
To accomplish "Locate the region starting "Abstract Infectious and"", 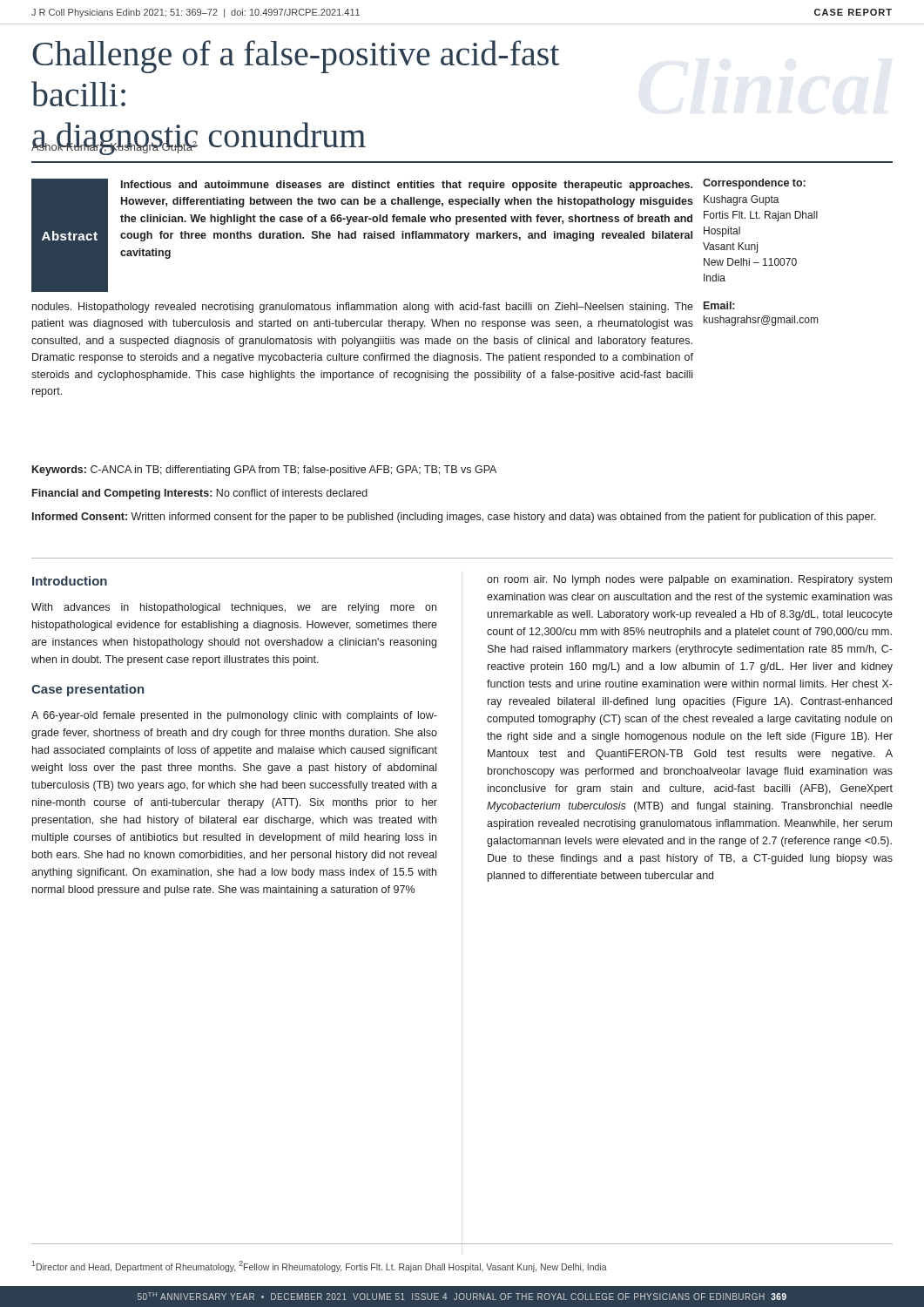I will click(362, 235).
